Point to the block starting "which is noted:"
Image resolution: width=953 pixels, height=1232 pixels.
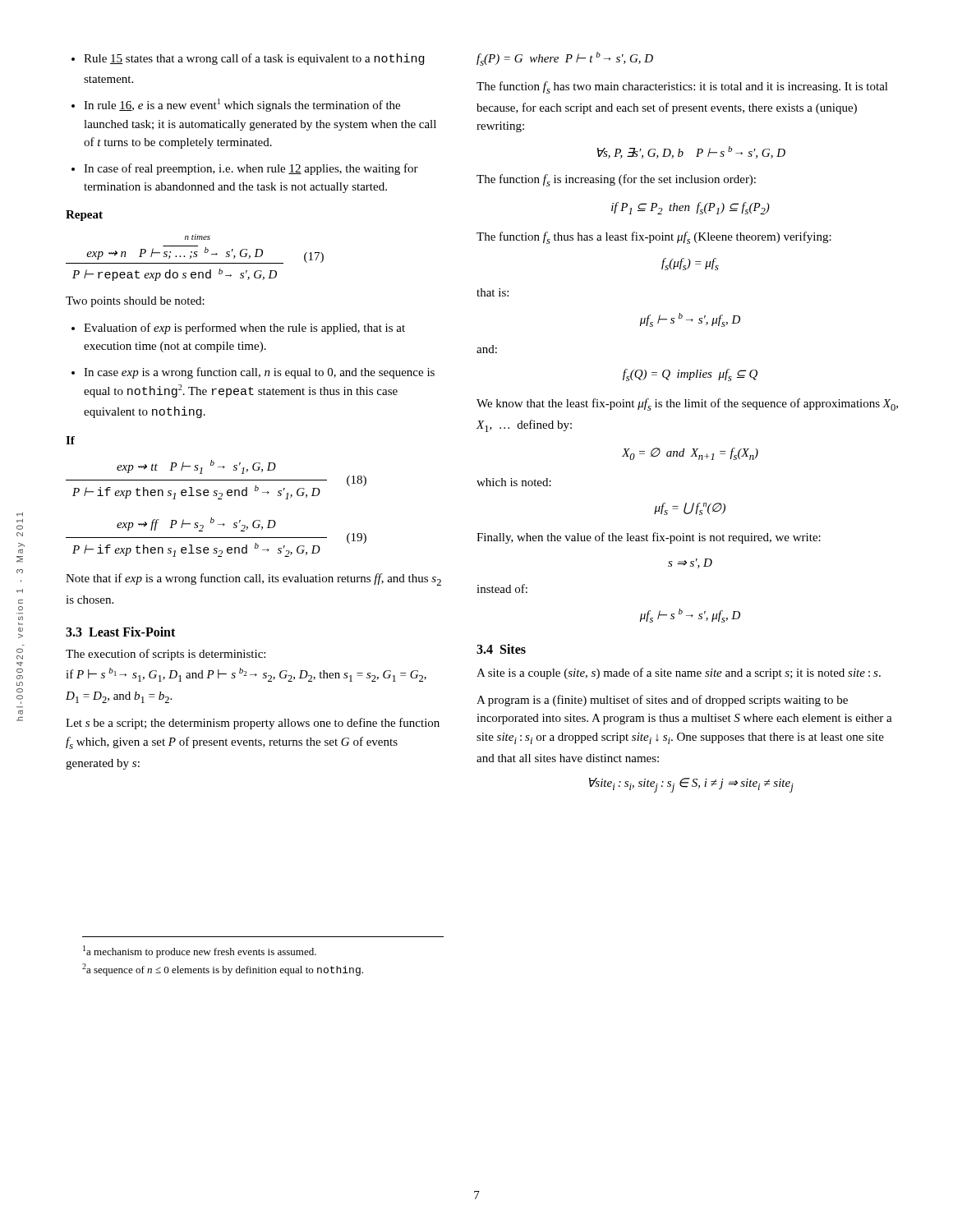(514, 482)
